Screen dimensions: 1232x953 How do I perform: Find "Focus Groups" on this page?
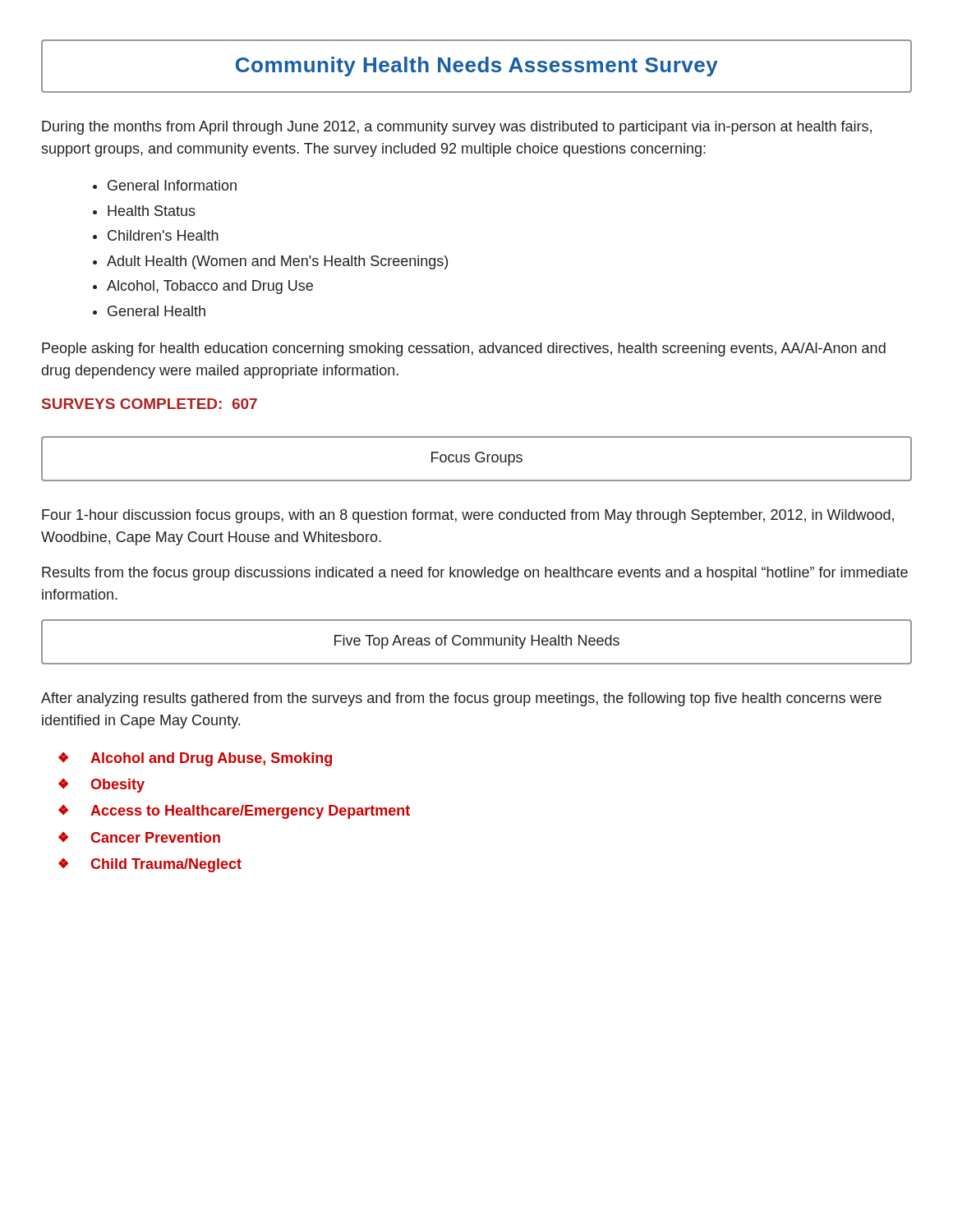pyautogui.click(x=476, y=457)
